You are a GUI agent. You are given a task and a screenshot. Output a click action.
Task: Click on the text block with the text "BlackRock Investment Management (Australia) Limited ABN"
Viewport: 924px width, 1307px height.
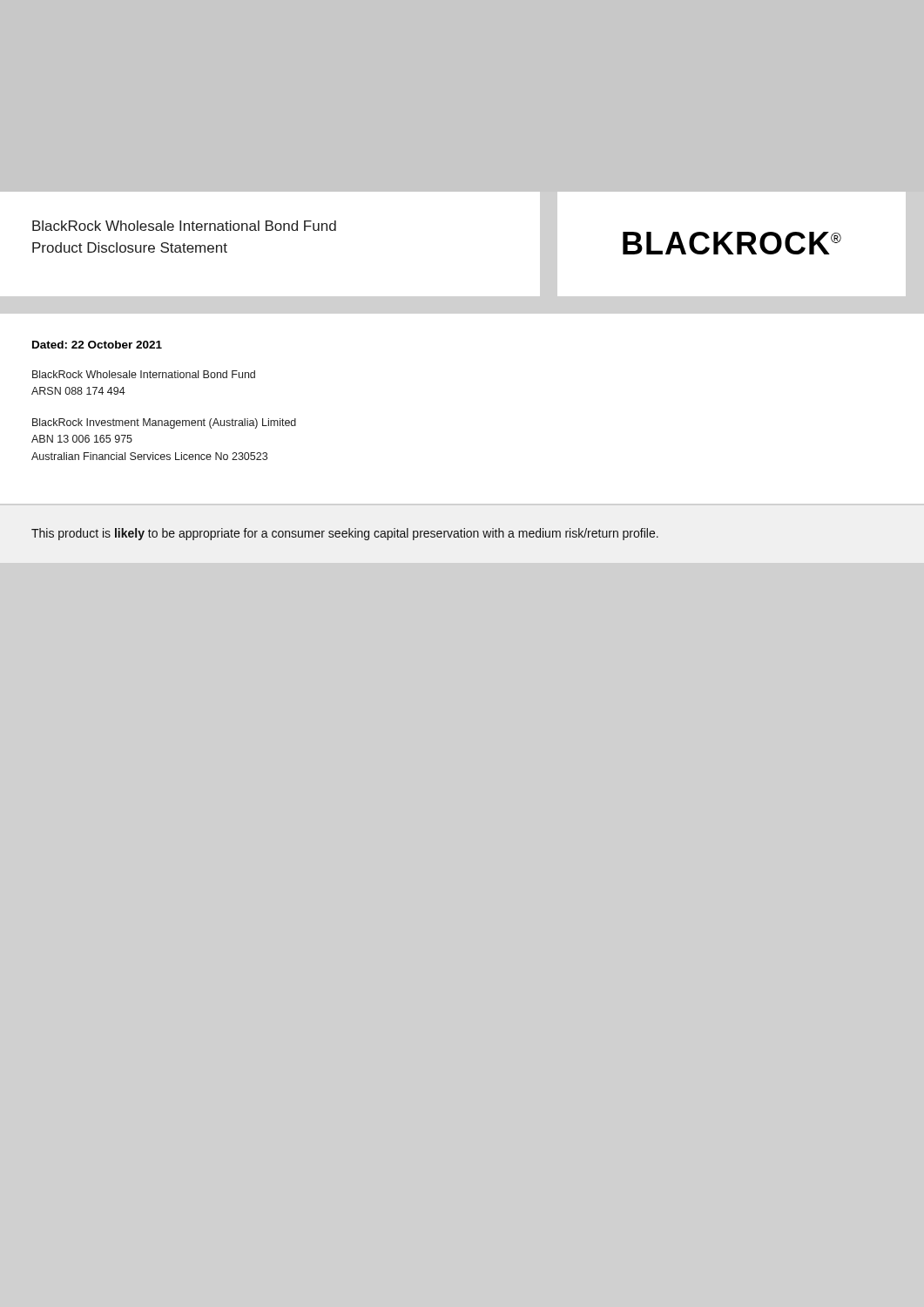164,423
